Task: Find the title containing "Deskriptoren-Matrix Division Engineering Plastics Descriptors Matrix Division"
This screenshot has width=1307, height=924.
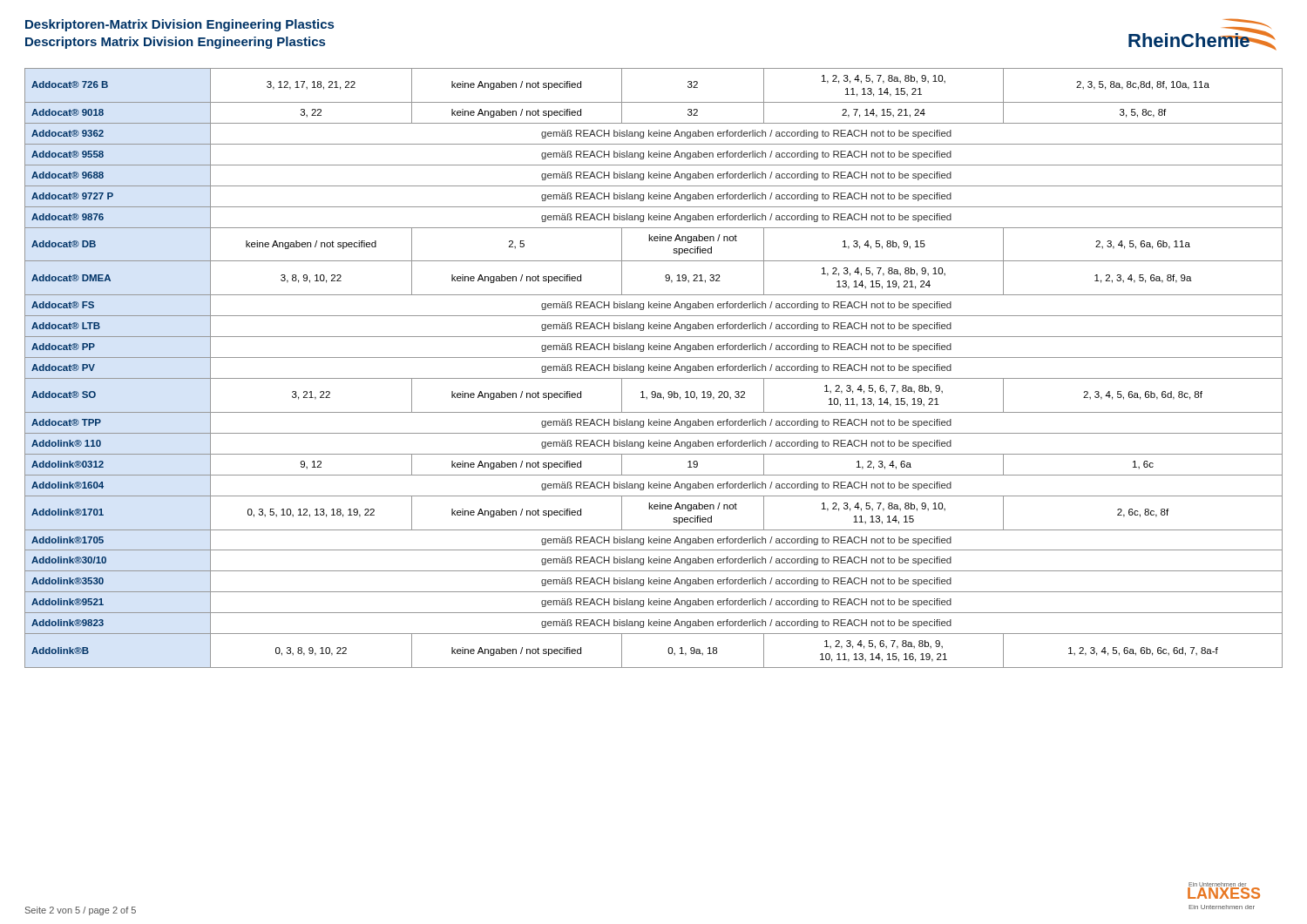Action: coord(180,33)
